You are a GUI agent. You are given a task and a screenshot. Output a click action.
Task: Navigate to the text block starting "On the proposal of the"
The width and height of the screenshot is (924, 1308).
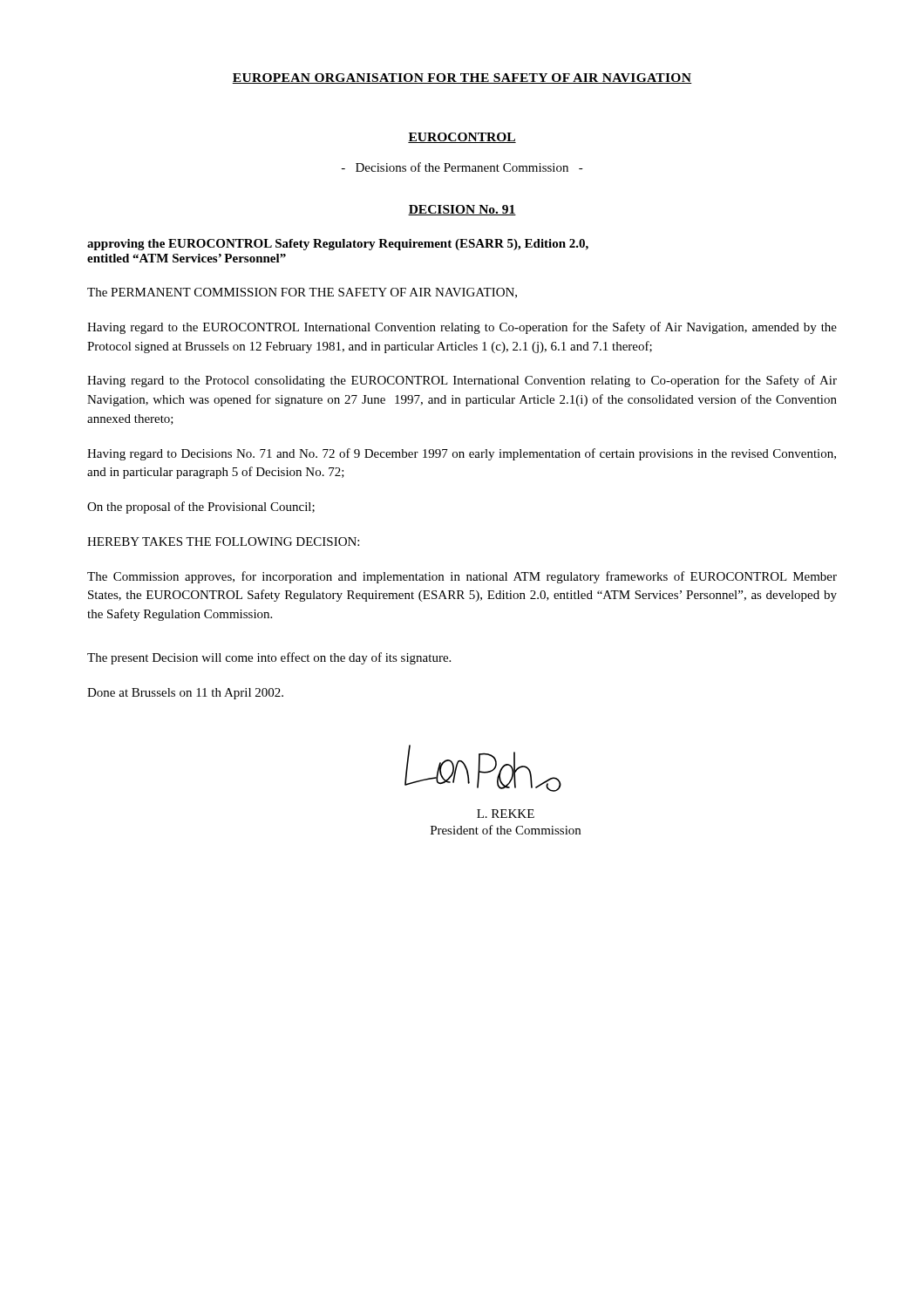[x=201, y=507]
